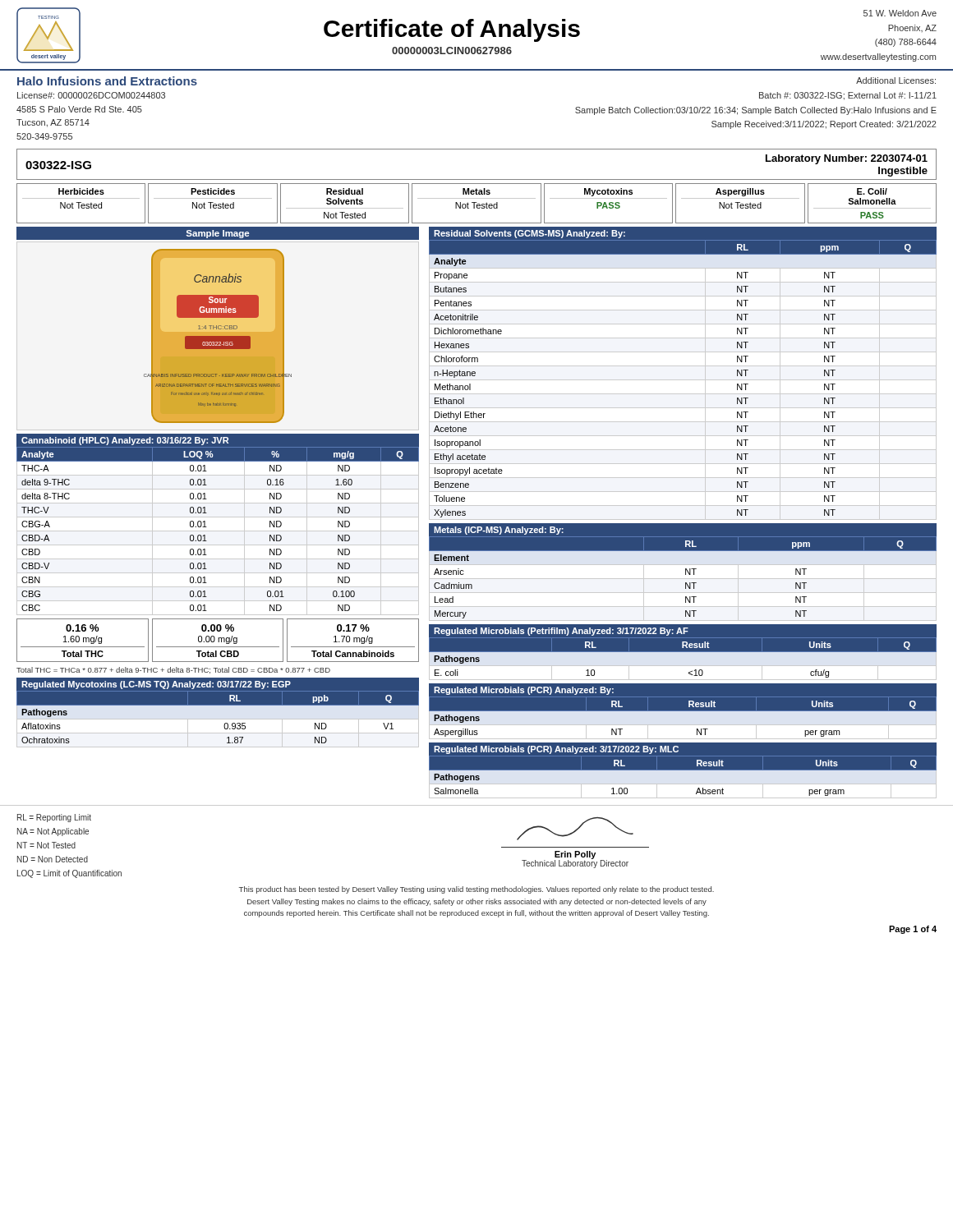Point to "Metals (ICP-MS) Analyzed: By:"
Viewport: 953px width, 1232px height.
499,530
